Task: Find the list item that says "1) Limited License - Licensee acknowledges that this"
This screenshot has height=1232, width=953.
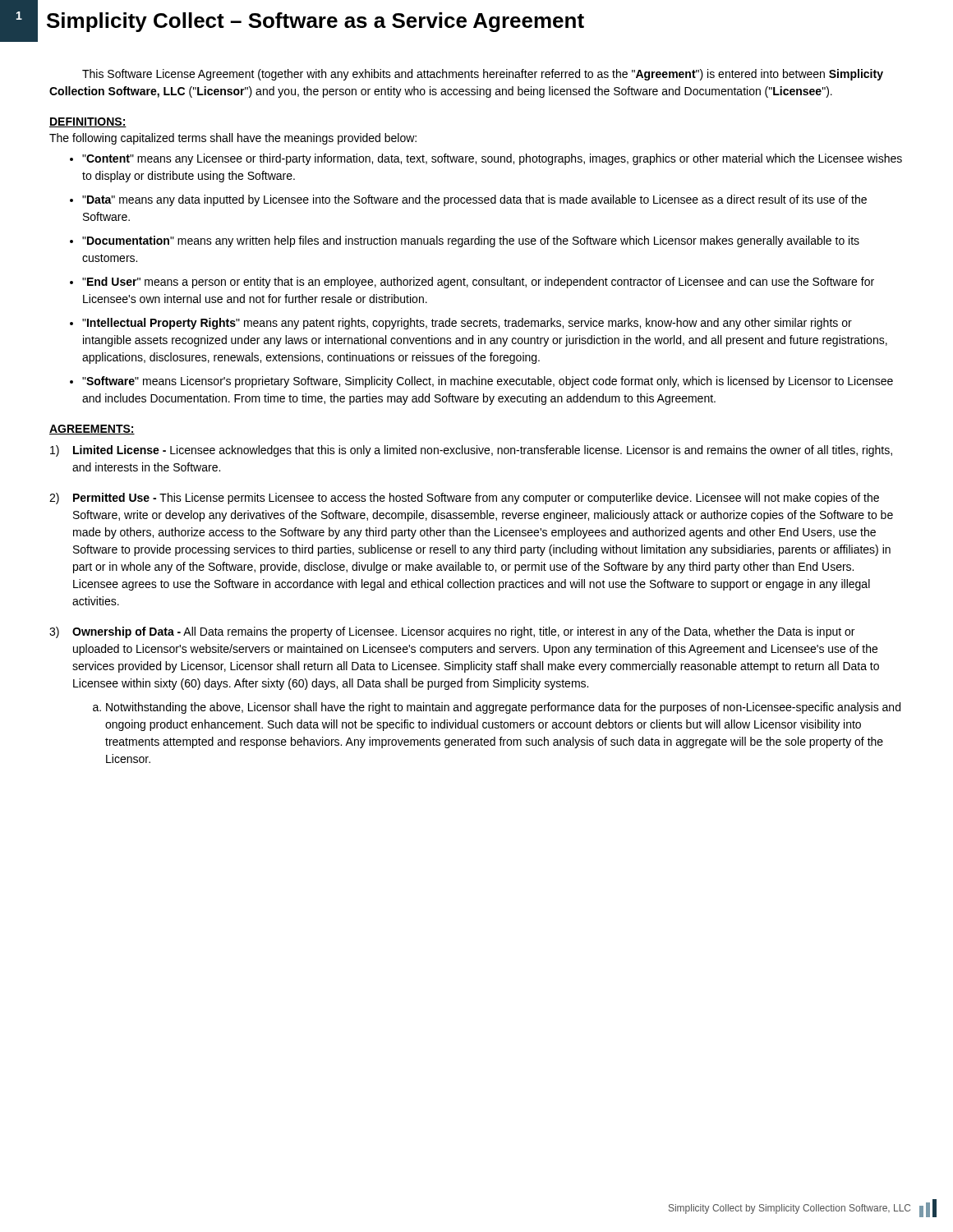Action: (x=476, y=459)
